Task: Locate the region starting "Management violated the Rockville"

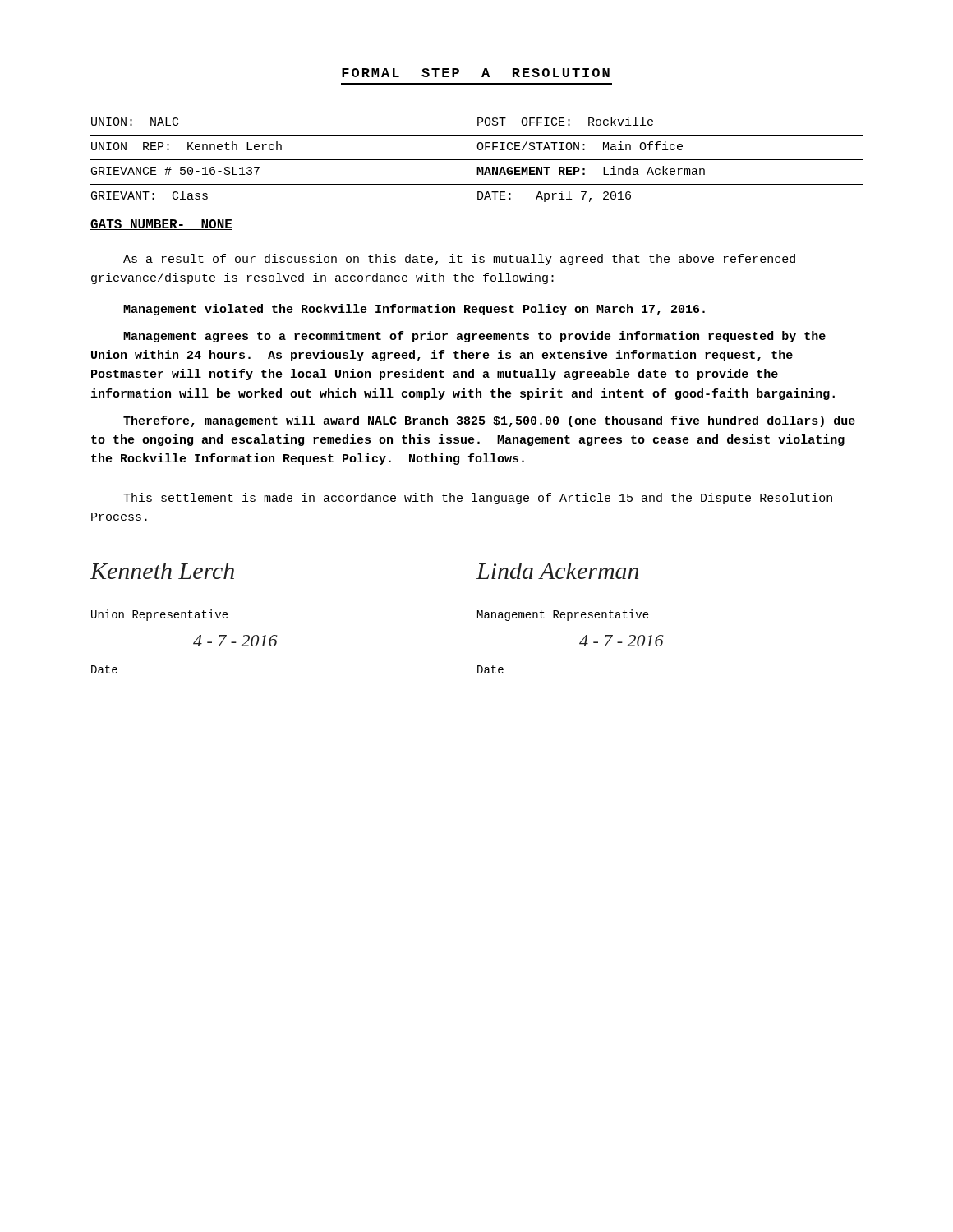Action: [415, 310]
